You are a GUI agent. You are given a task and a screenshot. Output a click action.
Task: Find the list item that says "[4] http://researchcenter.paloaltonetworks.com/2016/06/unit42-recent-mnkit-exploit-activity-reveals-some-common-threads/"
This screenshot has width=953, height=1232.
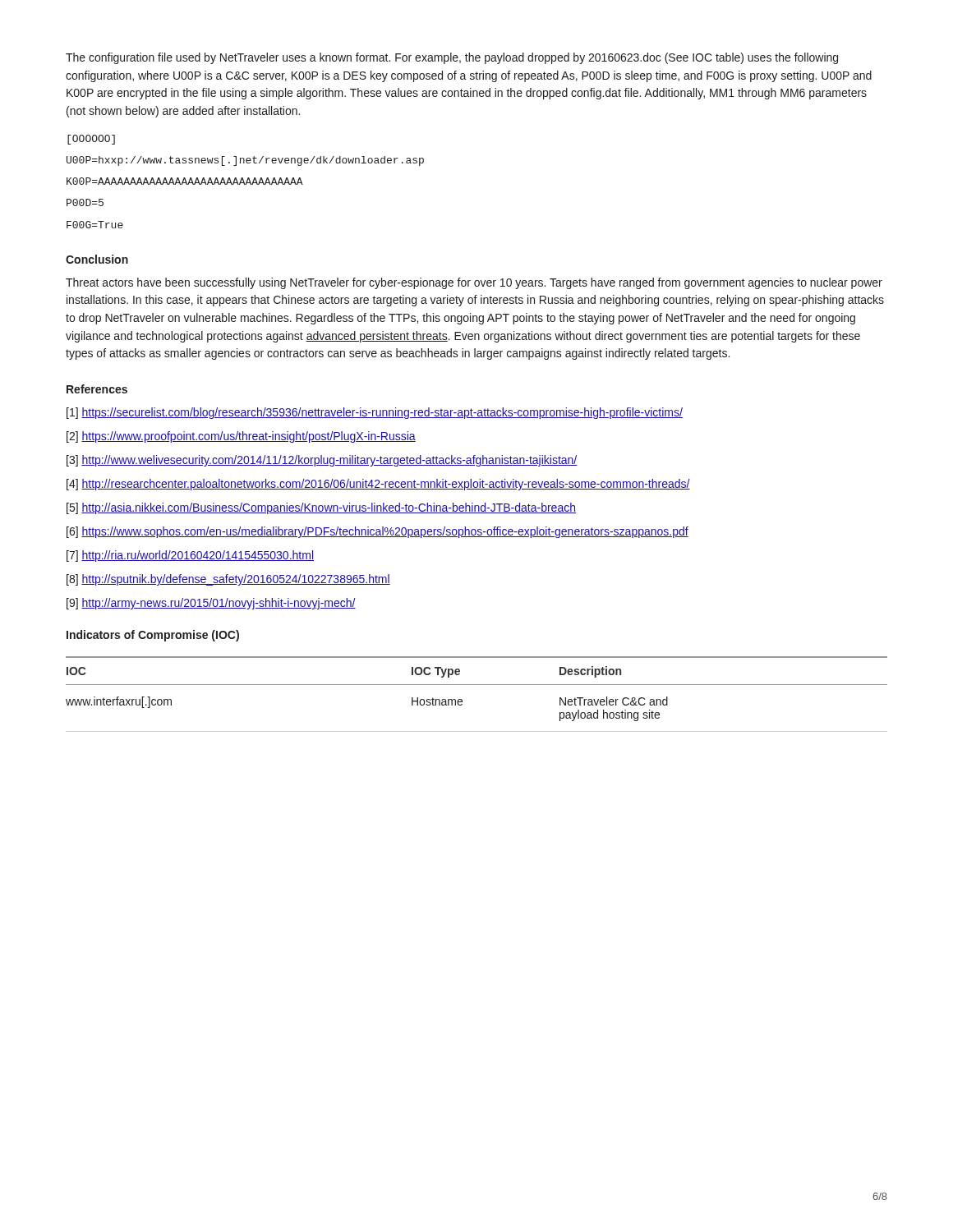(378, 484)
